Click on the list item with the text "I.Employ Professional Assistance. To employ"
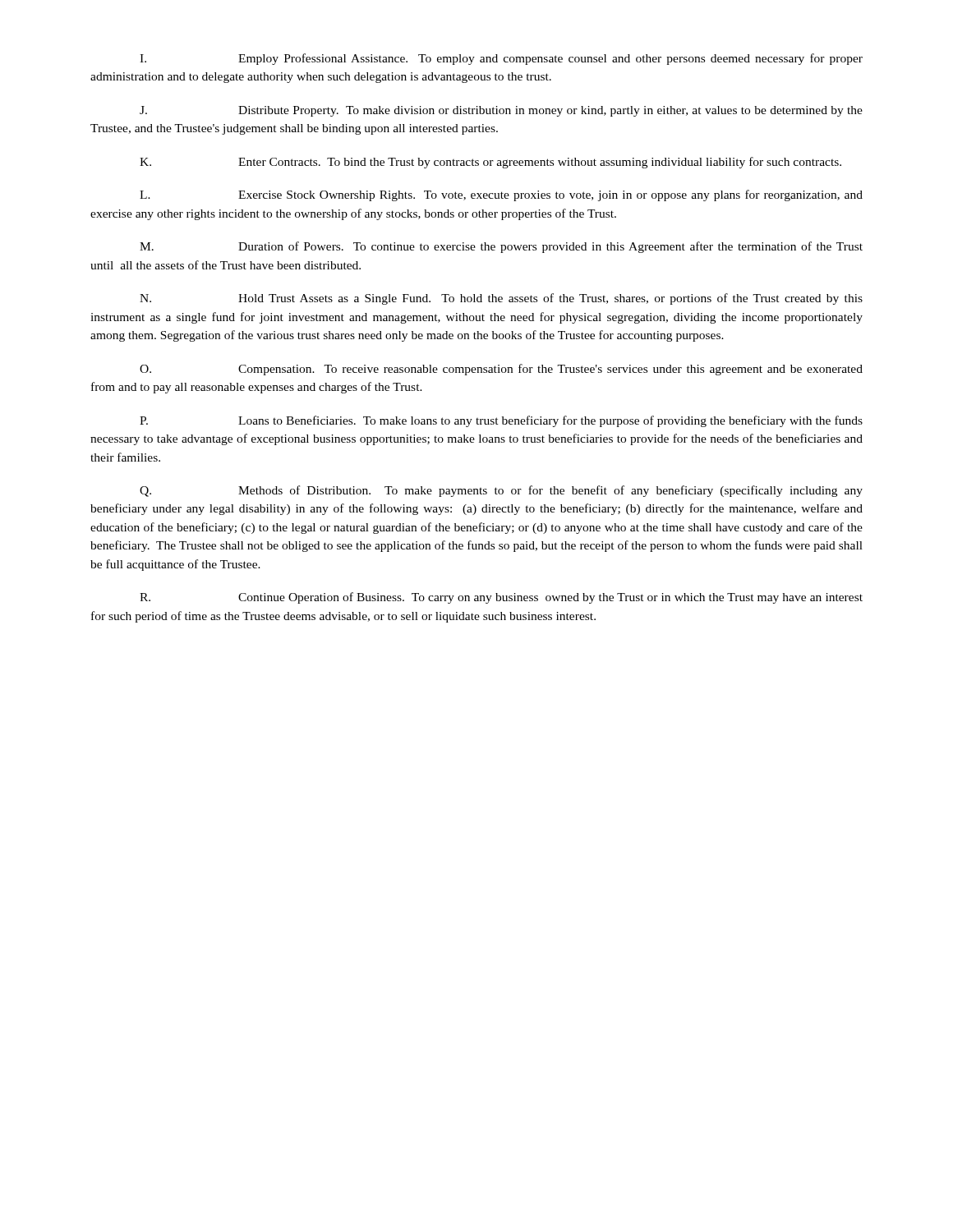Viewport: 953px width, 1232px height. 476,68
